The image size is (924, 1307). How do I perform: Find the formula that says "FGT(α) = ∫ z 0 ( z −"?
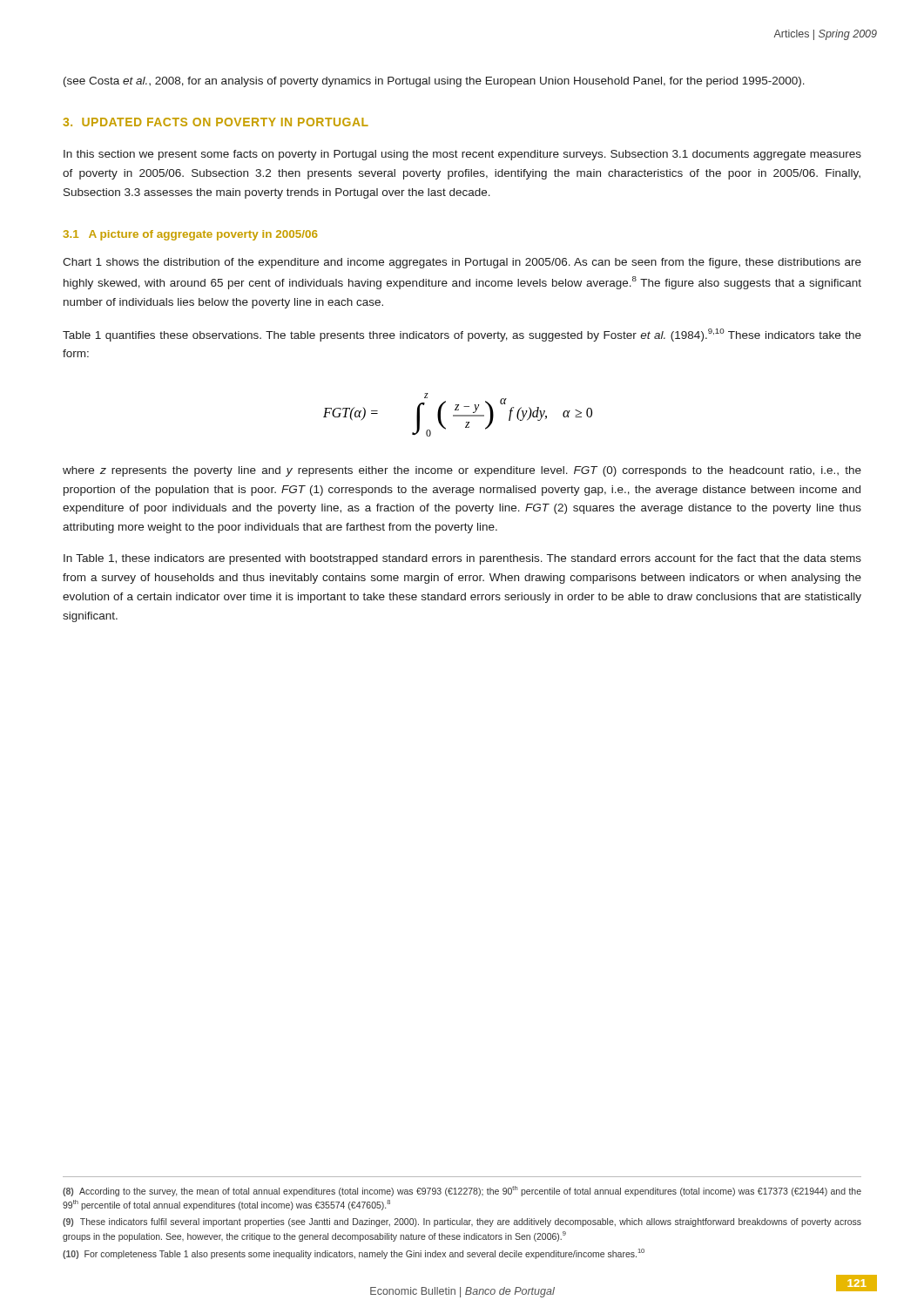click(462, 412)
